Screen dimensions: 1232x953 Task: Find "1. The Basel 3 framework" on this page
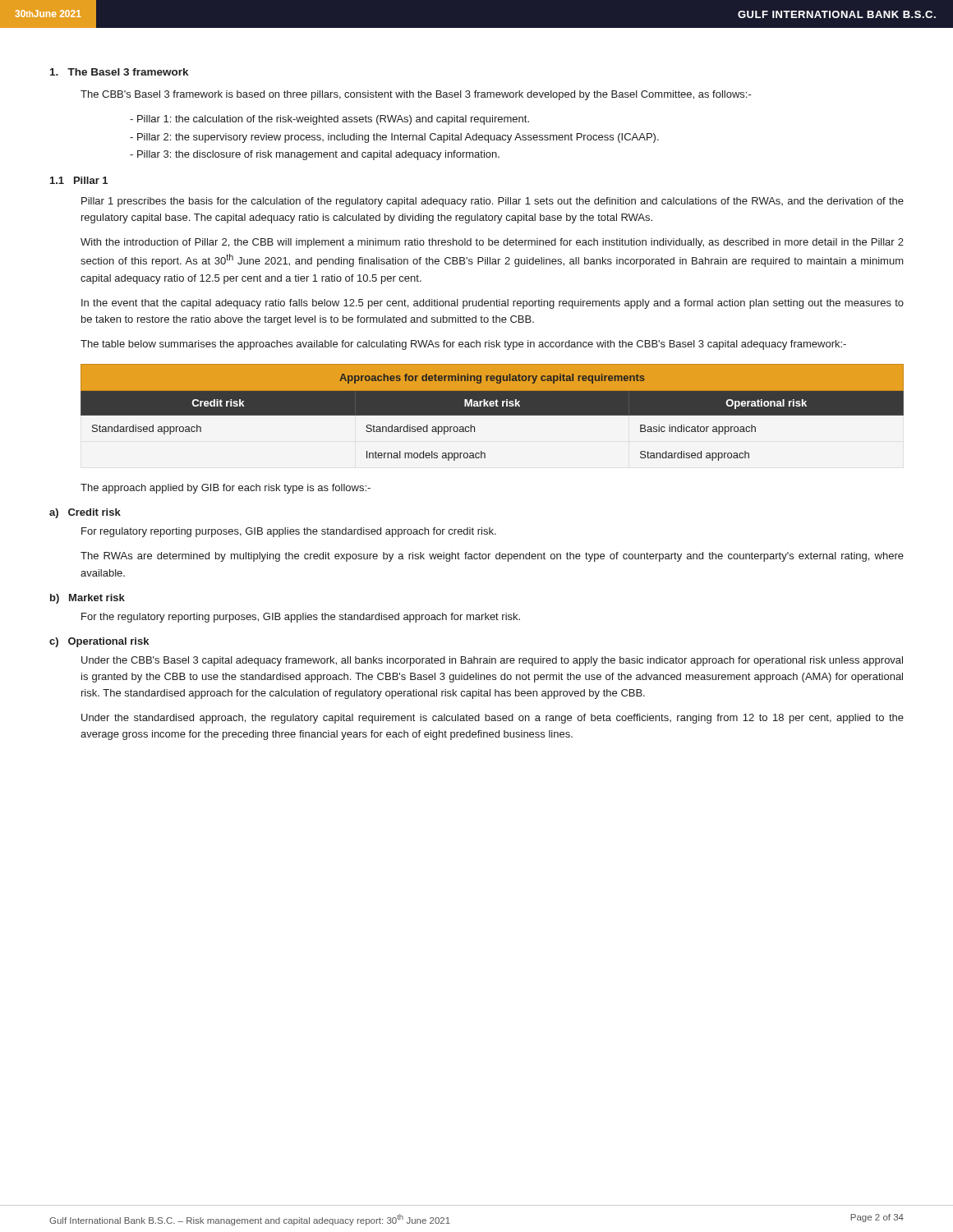click(x=119, y=72)
